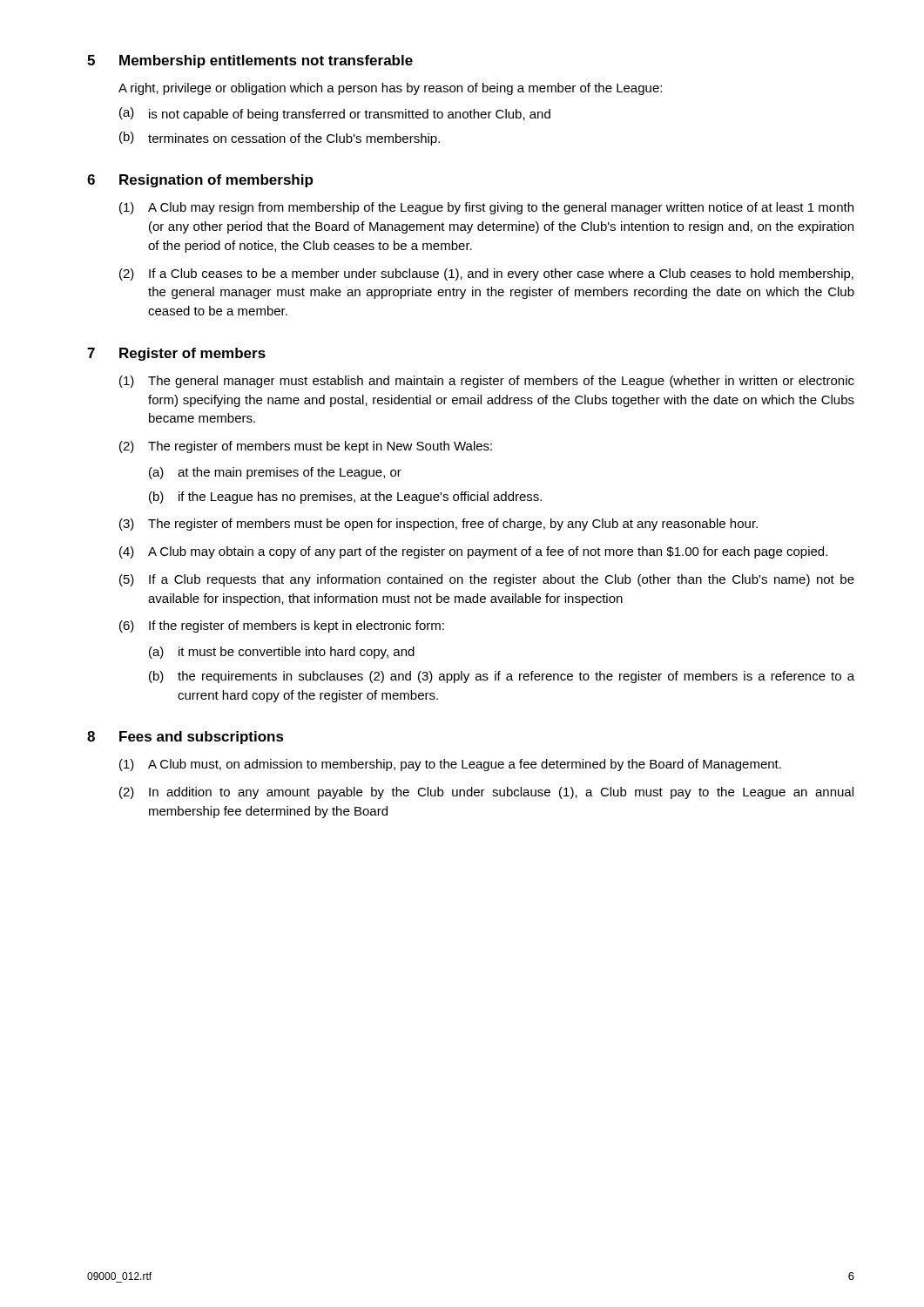Image resolution: width=924 pixels, height=1307 pixels.
Task: Click on the text block that says "(4) A Club may obtain a copy of"
Action: pyautogui.click(x=486, y=551)
